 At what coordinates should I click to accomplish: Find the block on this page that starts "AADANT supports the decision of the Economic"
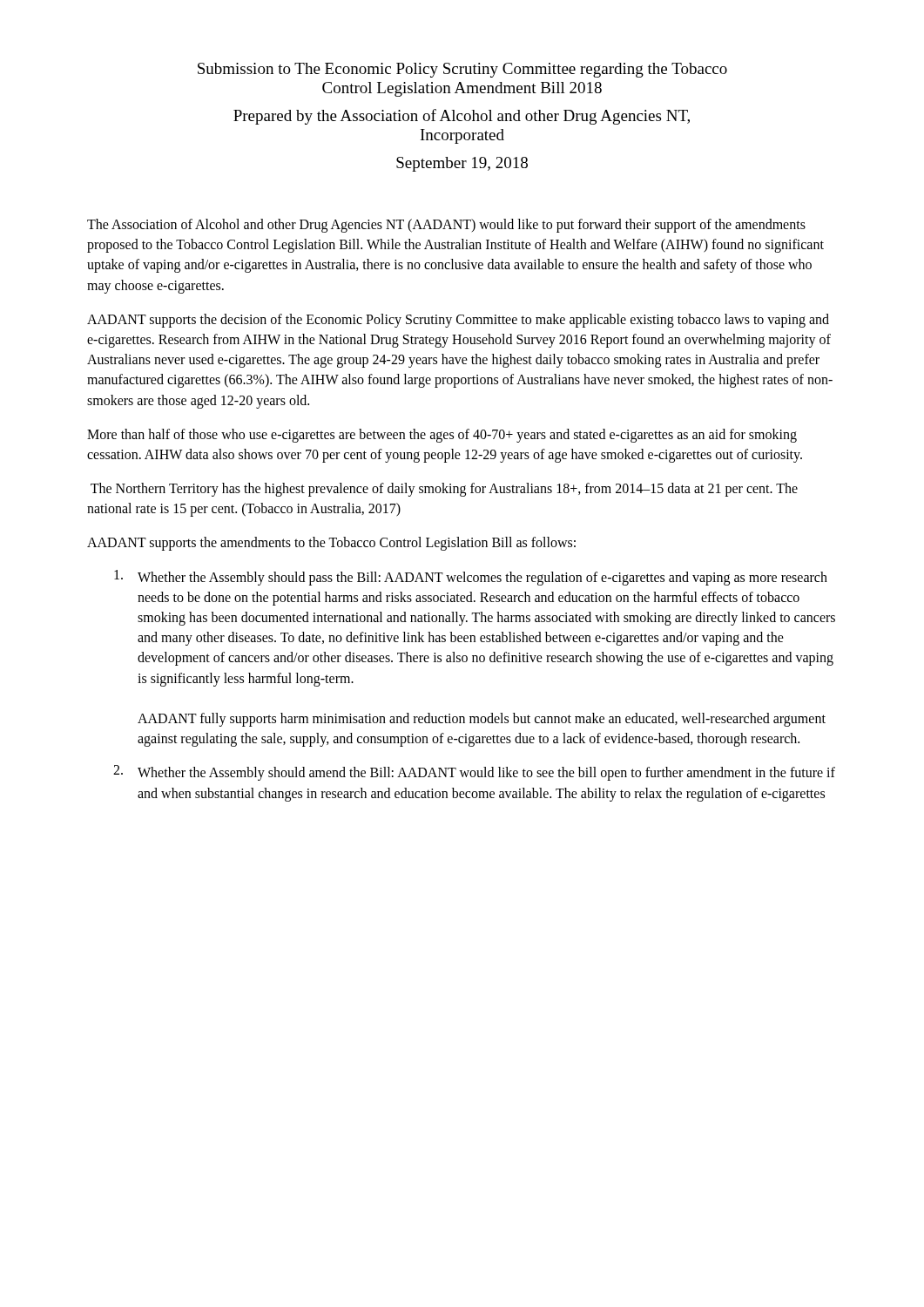(460, 360)
